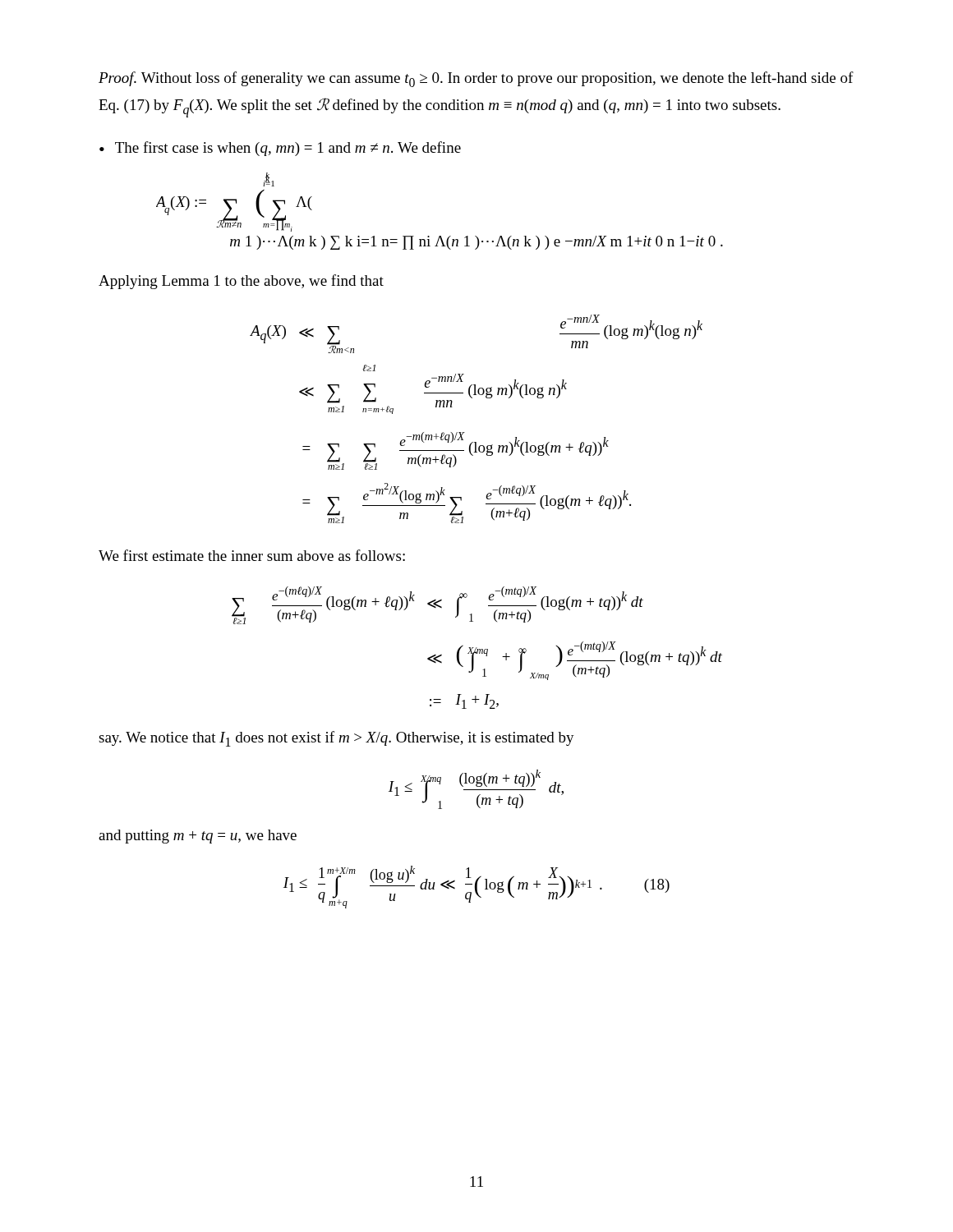Where is the formula that starts "Aq(X) ≪ ∑ ℛm<n e−mn/X"?

[476, 417]
